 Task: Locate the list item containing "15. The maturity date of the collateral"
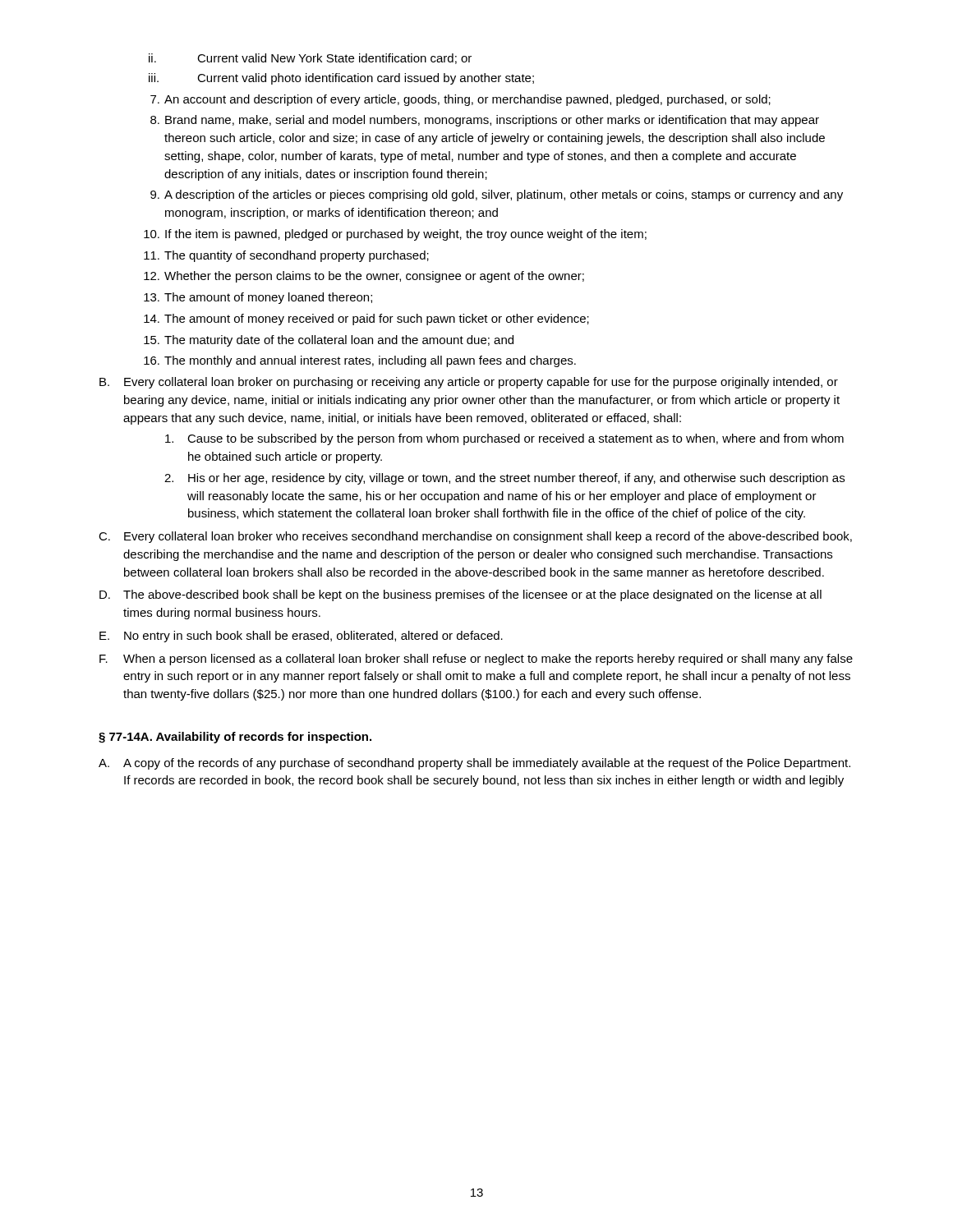pos(339,339)
